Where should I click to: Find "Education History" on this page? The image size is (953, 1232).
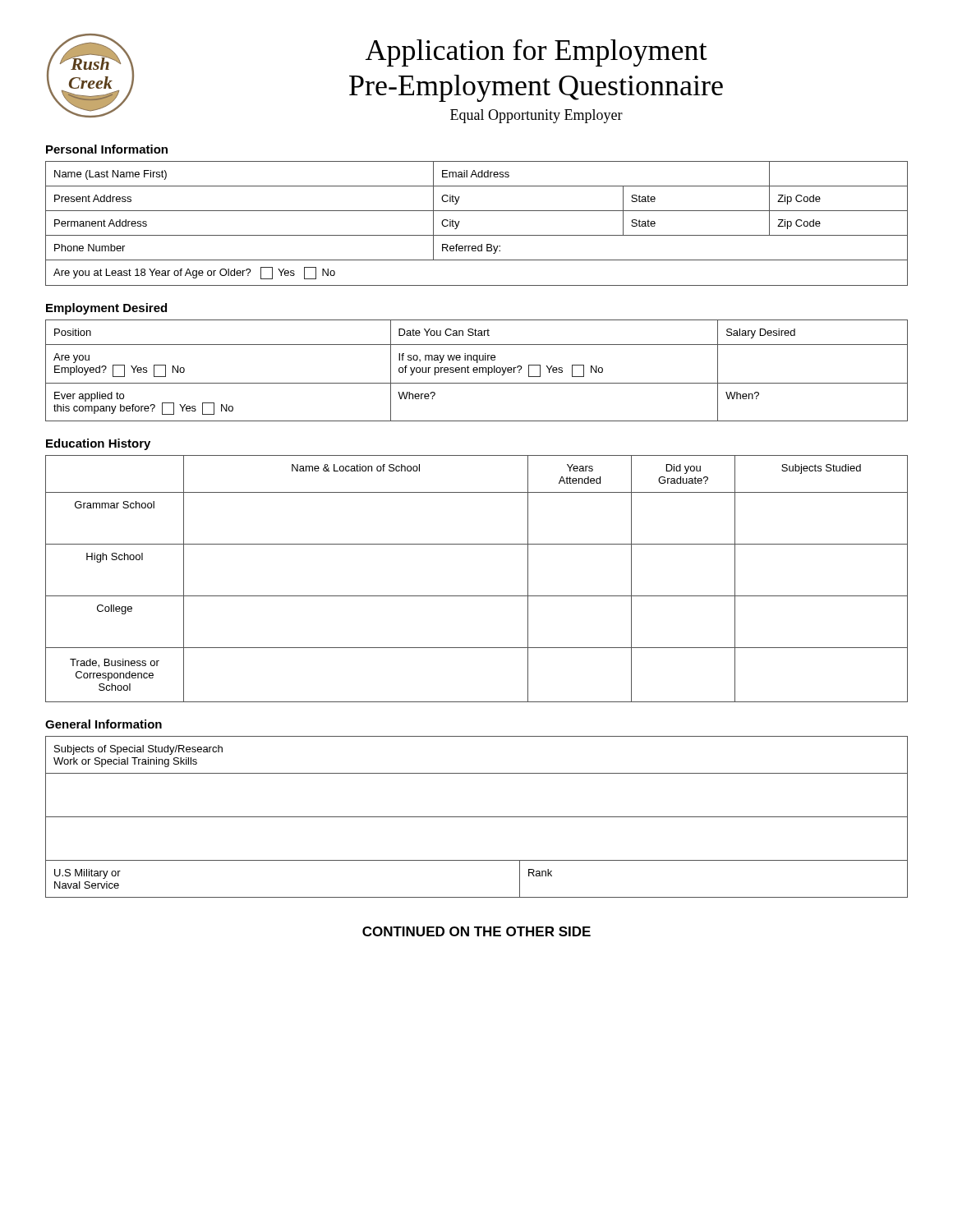[98, 443]
